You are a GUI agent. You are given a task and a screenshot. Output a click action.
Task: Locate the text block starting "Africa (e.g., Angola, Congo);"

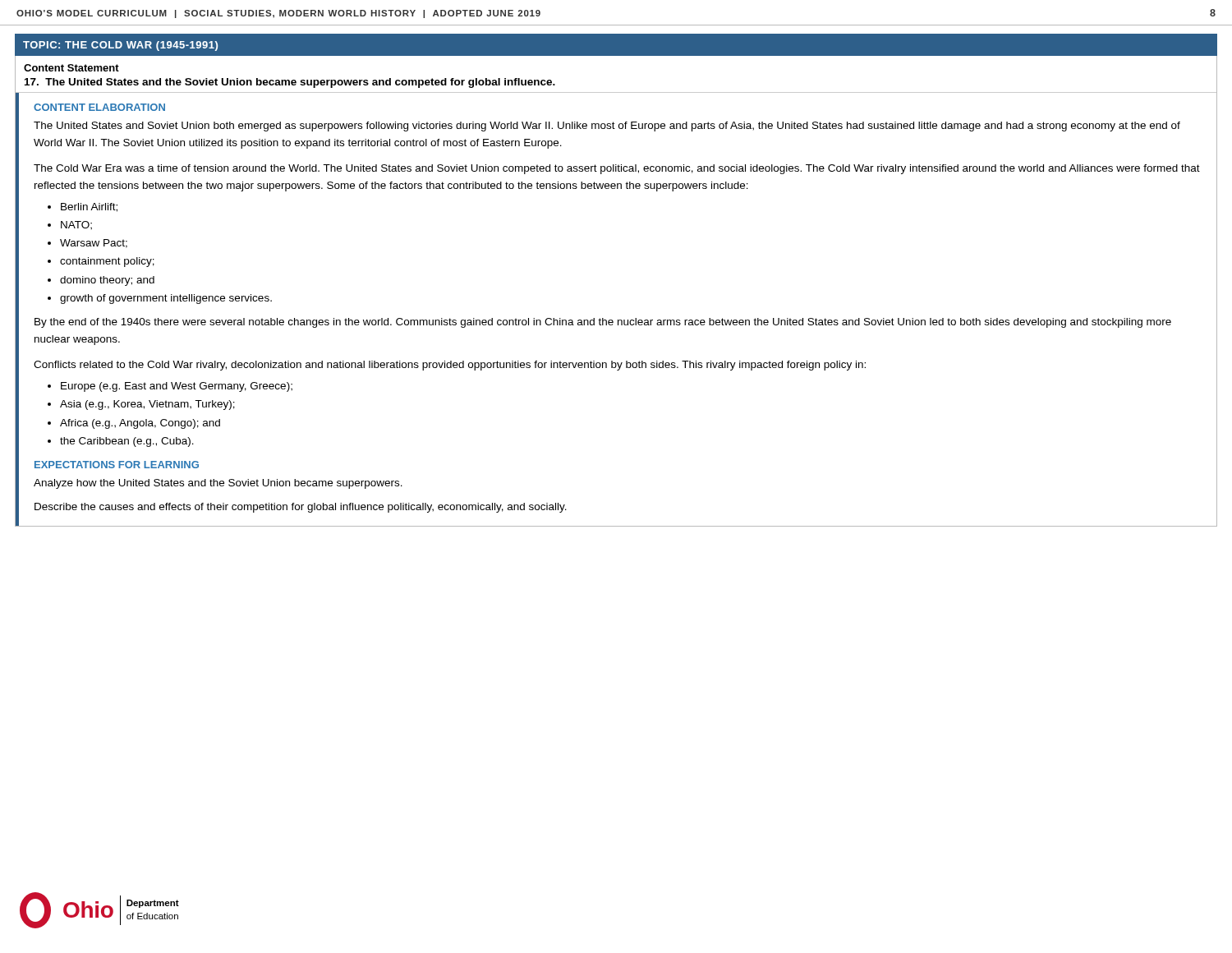point(140,422)
